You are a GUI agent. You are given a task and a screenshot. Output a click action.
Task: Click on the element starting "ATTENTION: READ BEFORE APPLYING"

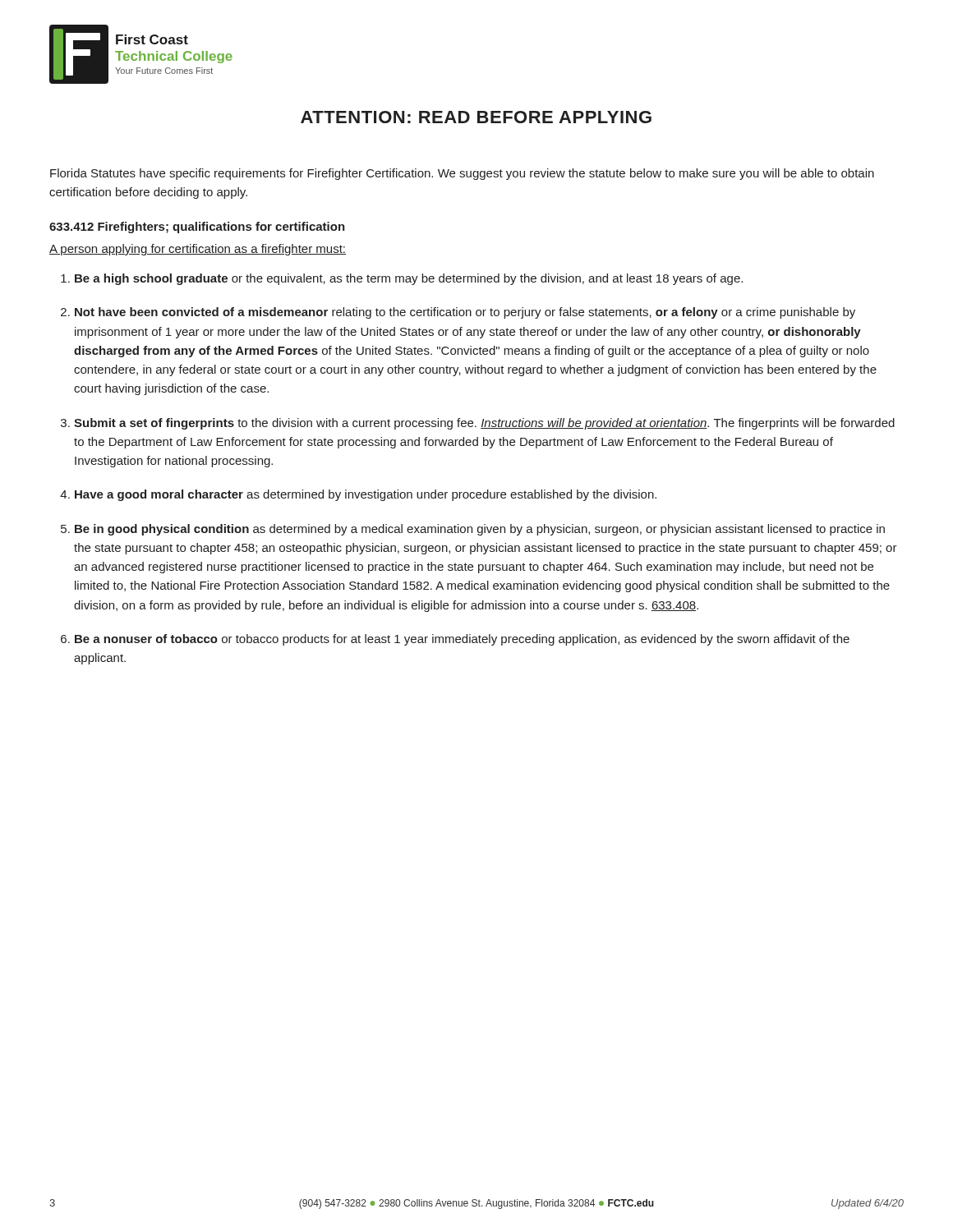(476, 117)
